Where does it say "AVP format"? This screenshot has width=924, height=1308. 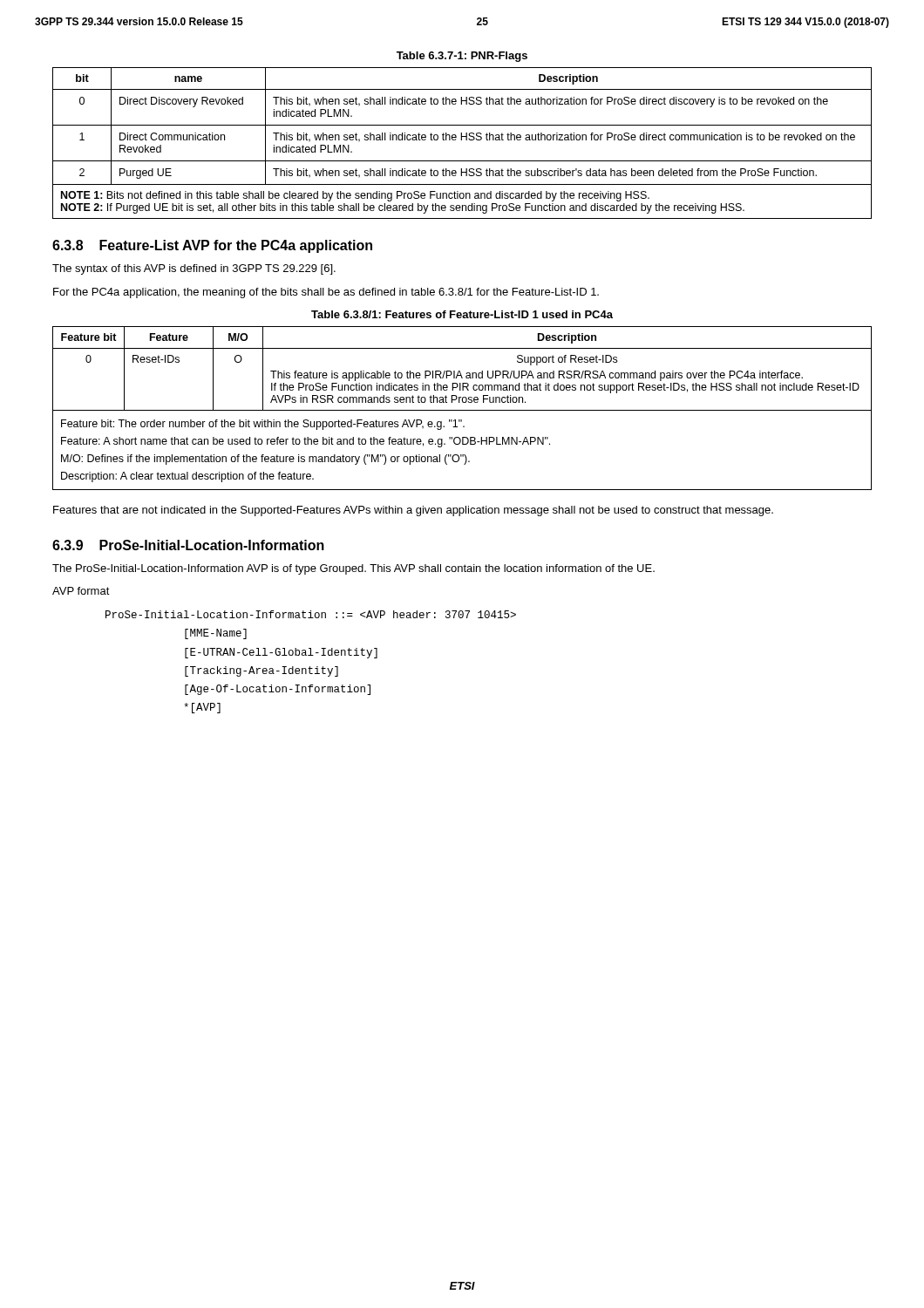[x=81, y=591]
